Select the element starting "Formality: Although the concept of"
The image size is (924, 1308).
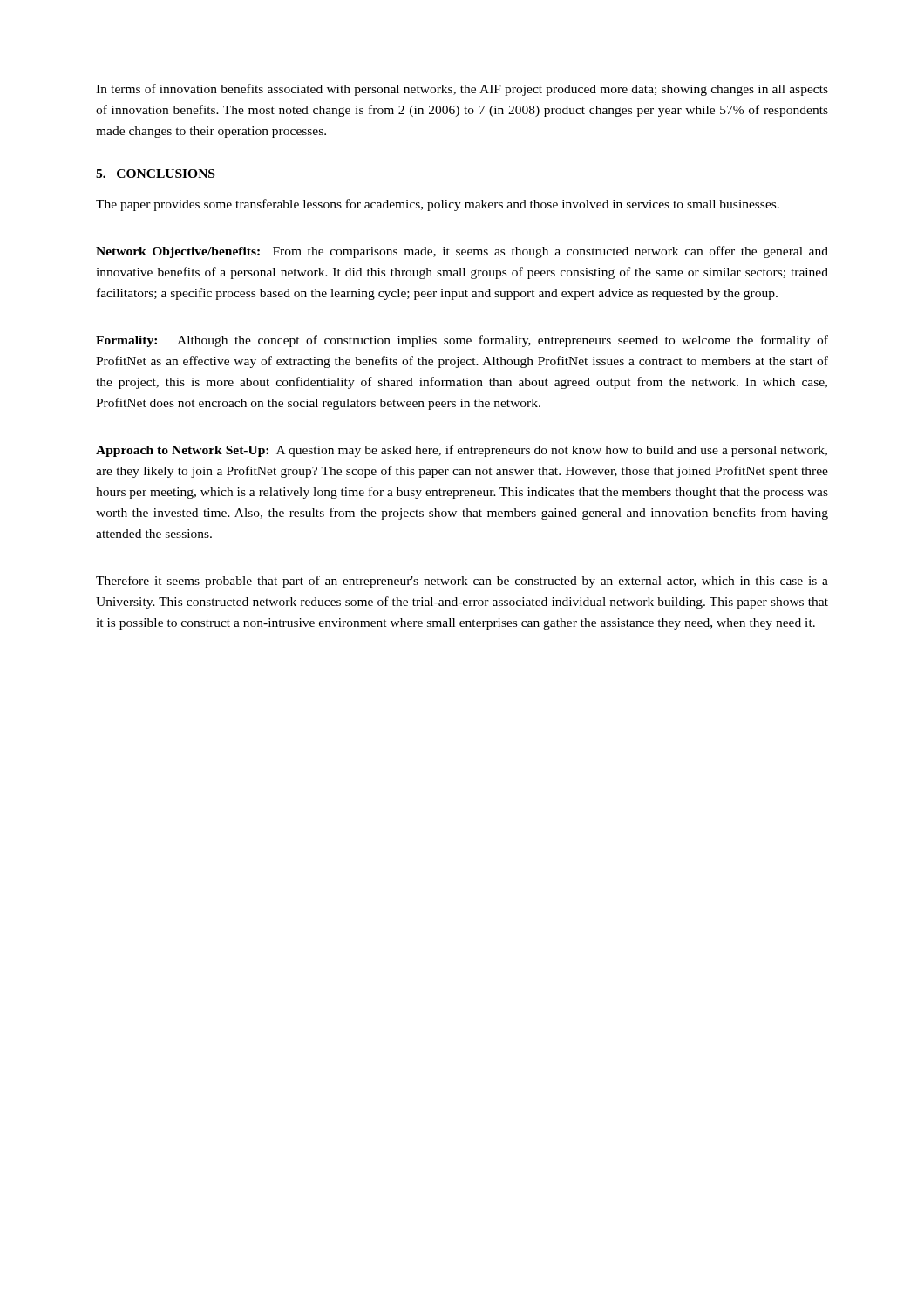point(462,371)
